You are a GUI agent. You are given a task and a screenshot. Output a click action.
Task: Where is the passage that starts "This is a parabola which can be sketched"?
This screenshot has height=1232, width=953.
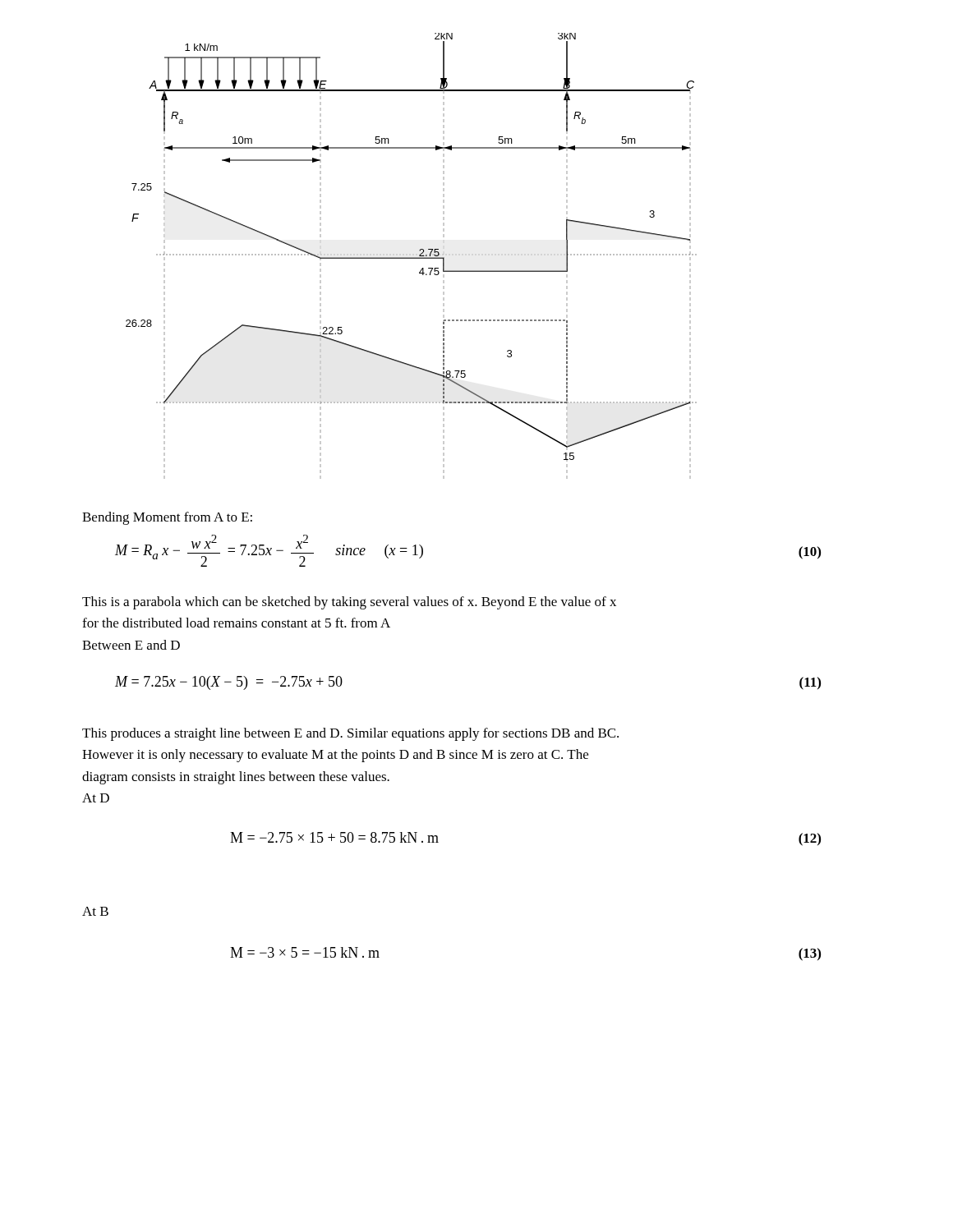[349, 623]
